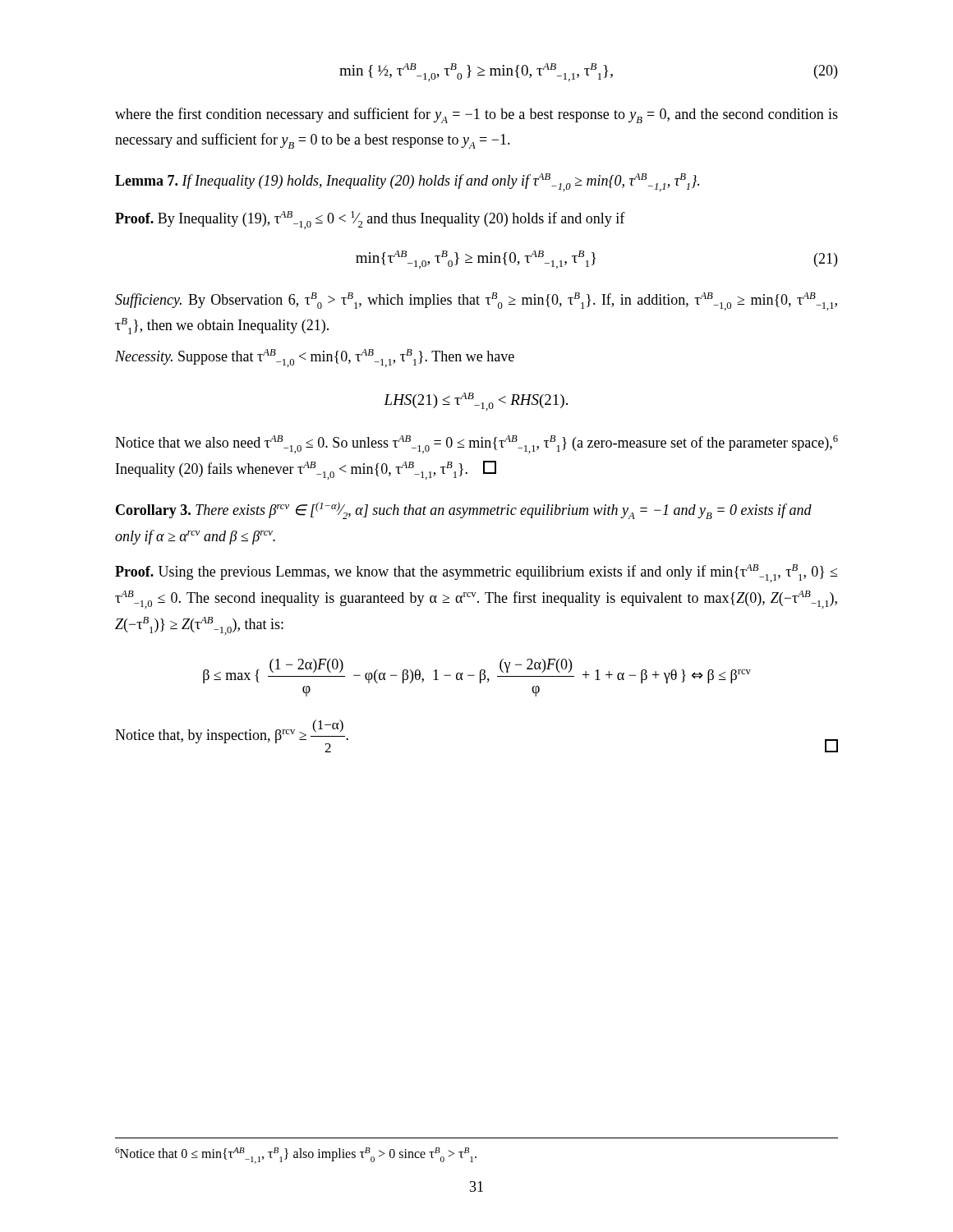Select the passage starting "Lemma 7. If"

click(x=408, y=181)
